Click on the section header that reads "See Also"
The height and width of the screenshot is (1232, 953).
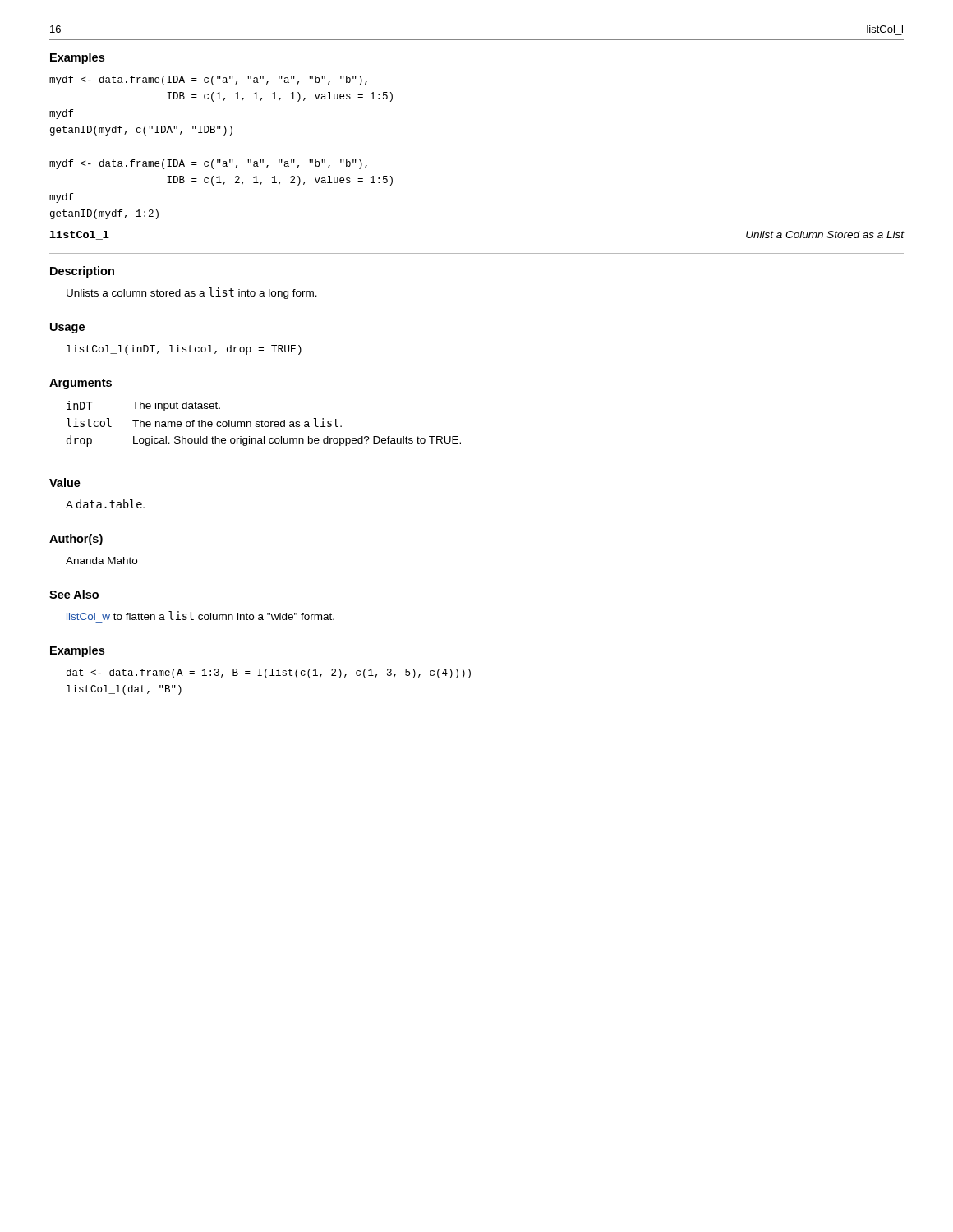tap(74, 595)
